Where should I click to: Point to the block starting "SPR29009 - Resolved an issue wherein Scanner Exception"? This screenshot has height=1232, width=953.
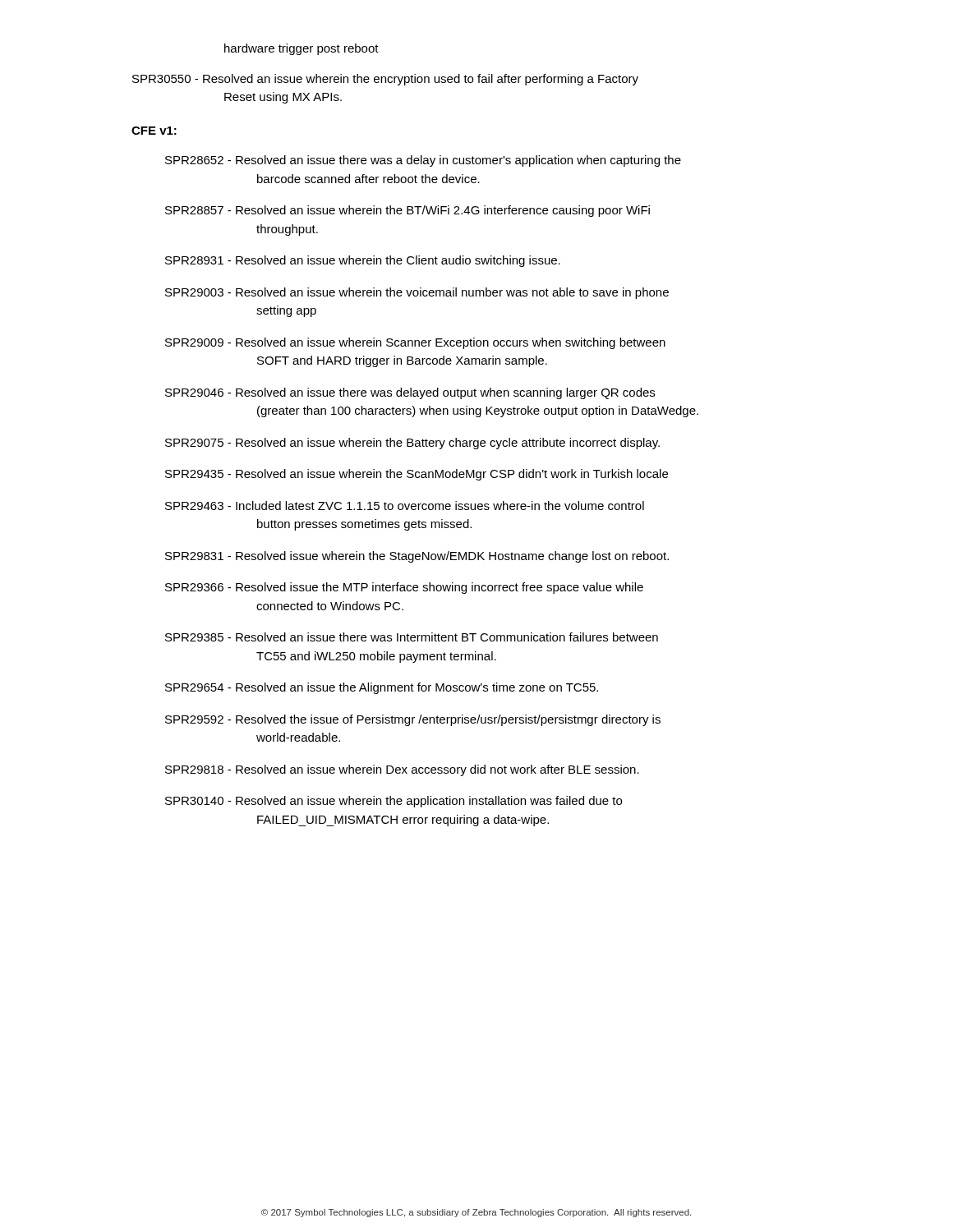click(518, 352)
